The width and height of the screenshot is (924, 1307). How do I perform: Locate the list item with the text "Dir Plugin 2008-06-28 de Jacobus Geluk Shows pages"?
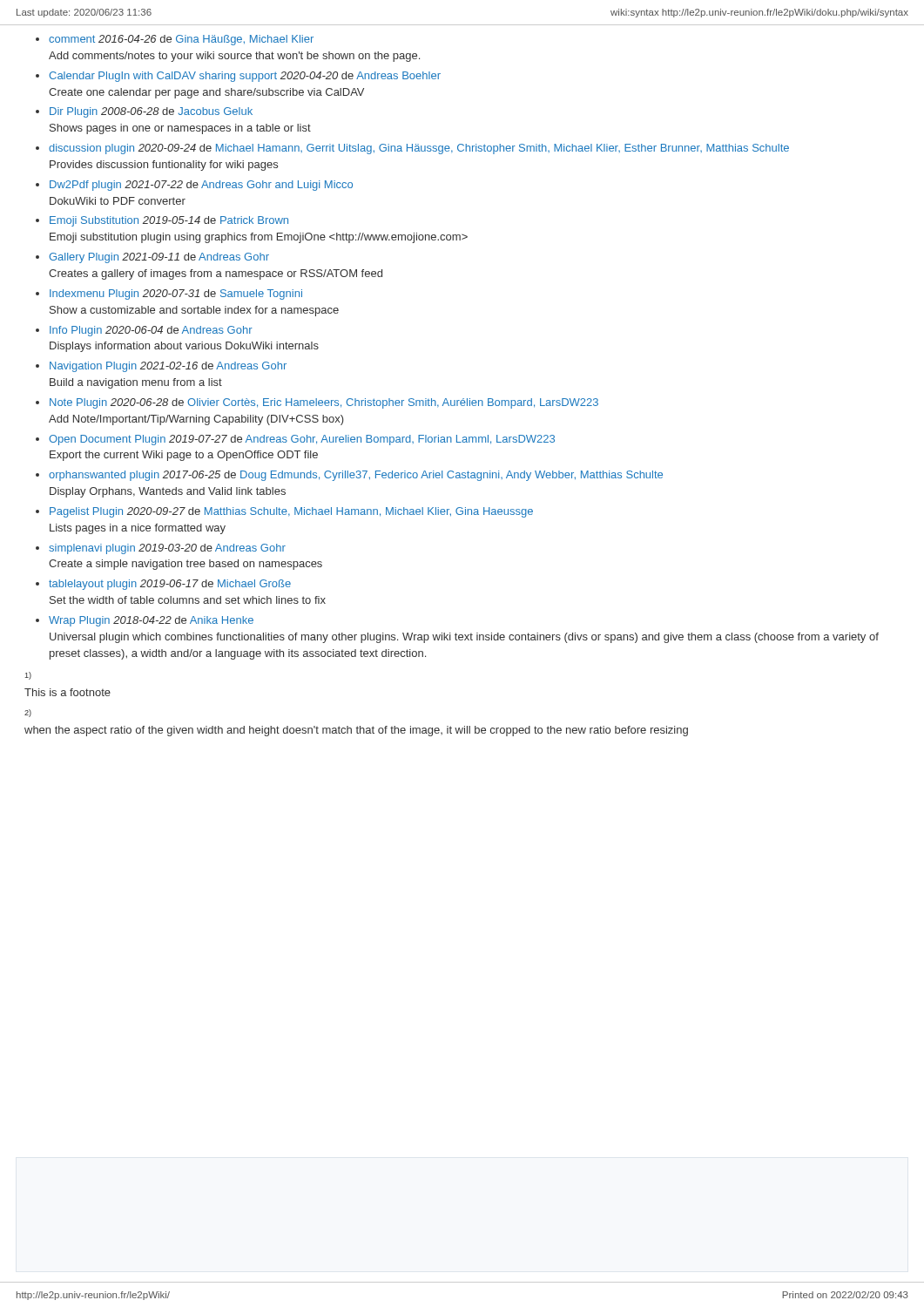(x=151, y=112)
